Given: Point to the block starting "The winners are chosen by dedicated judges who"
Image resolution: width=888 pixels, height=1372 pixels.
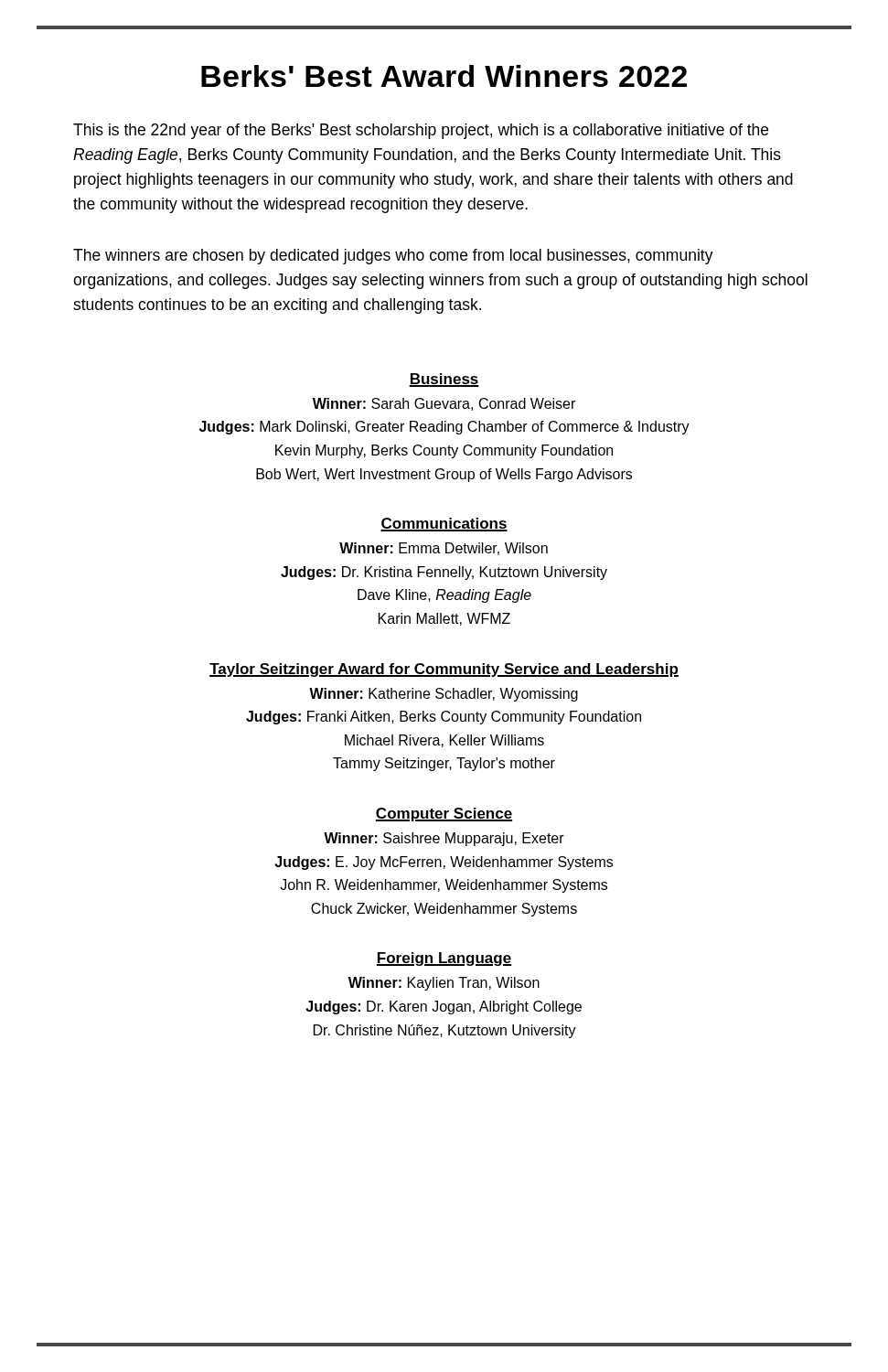Looking at the screenshot, I should click(444, 280).
